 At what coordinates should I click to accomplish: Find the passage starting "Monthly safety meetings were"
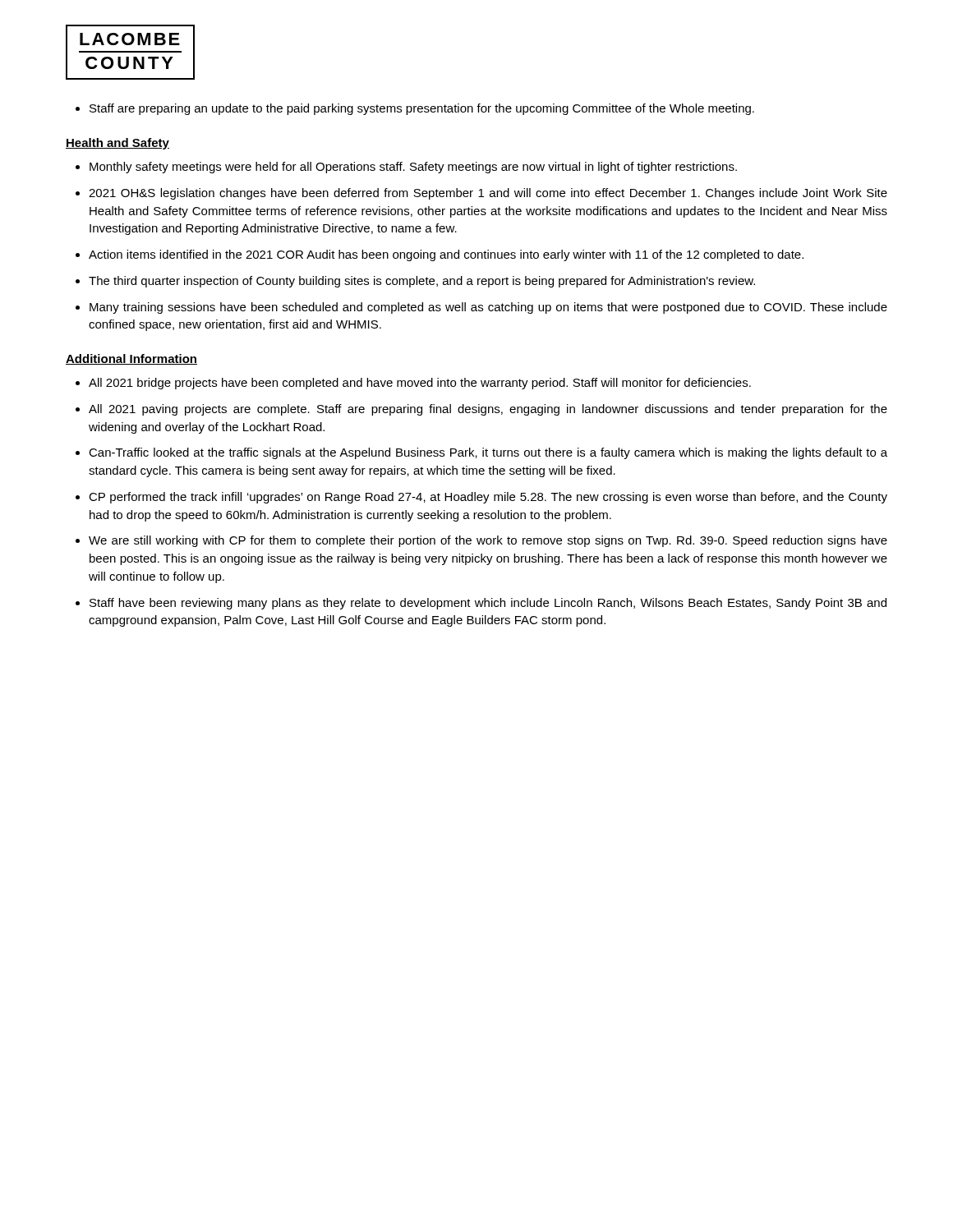point(488,167)
